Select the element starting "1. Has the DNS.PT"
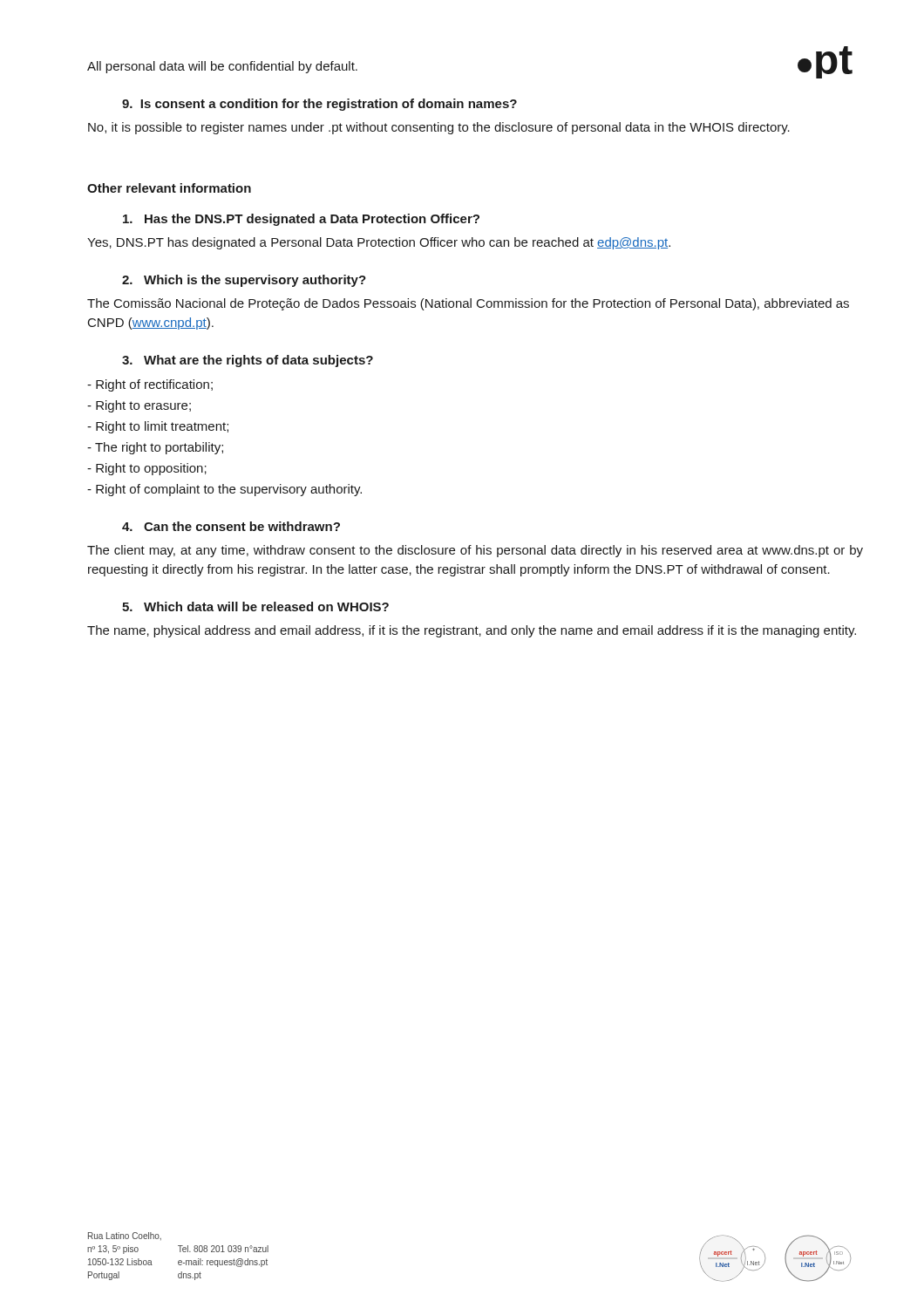Screen dimensions: 1308x924 pyautogui.click(x=301, y=218)
